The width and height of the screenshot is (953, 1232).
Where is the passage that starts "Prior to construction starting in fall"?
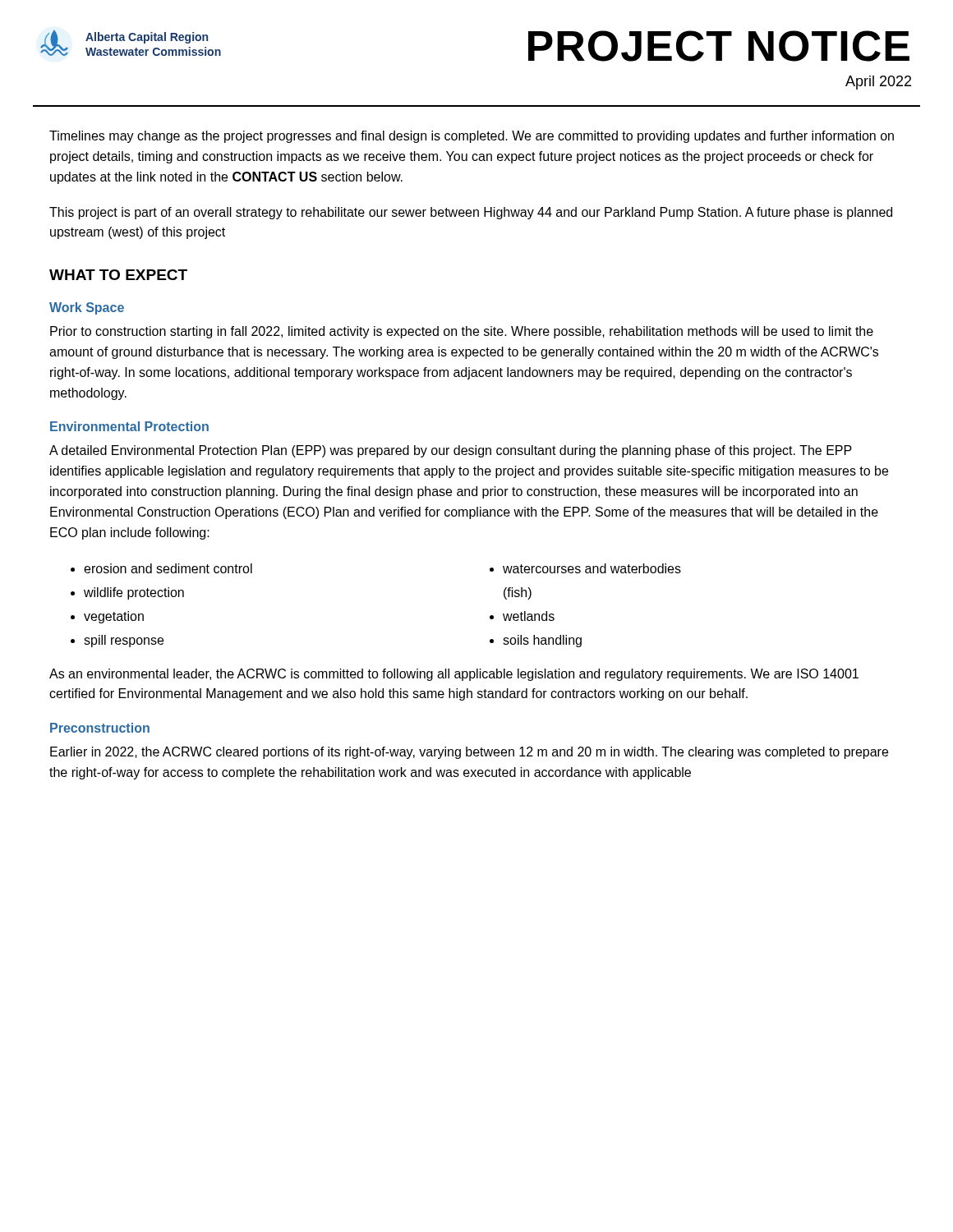coord(464,362)
